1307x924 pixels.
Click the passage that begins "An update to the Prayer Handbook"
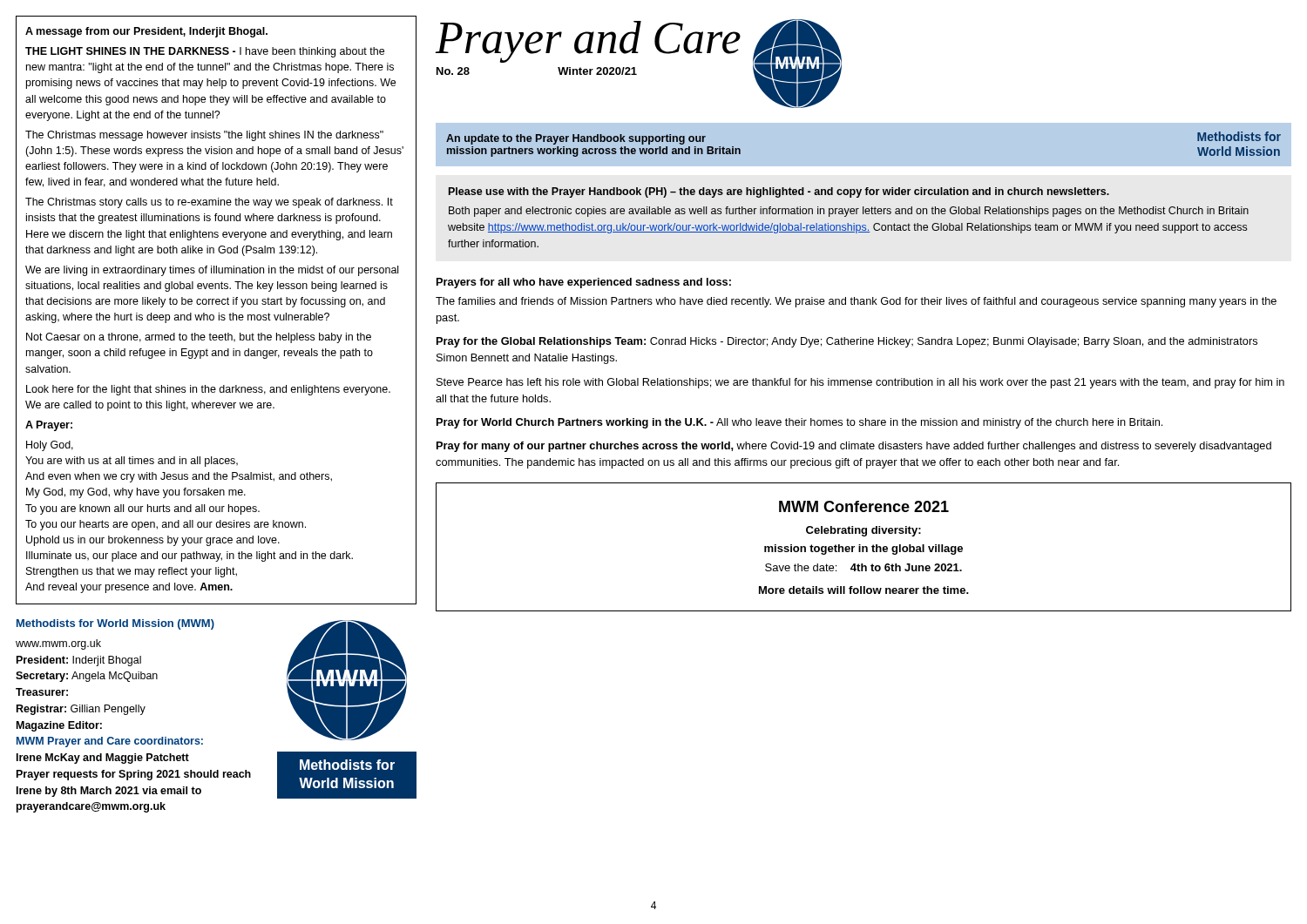point(576,138)
